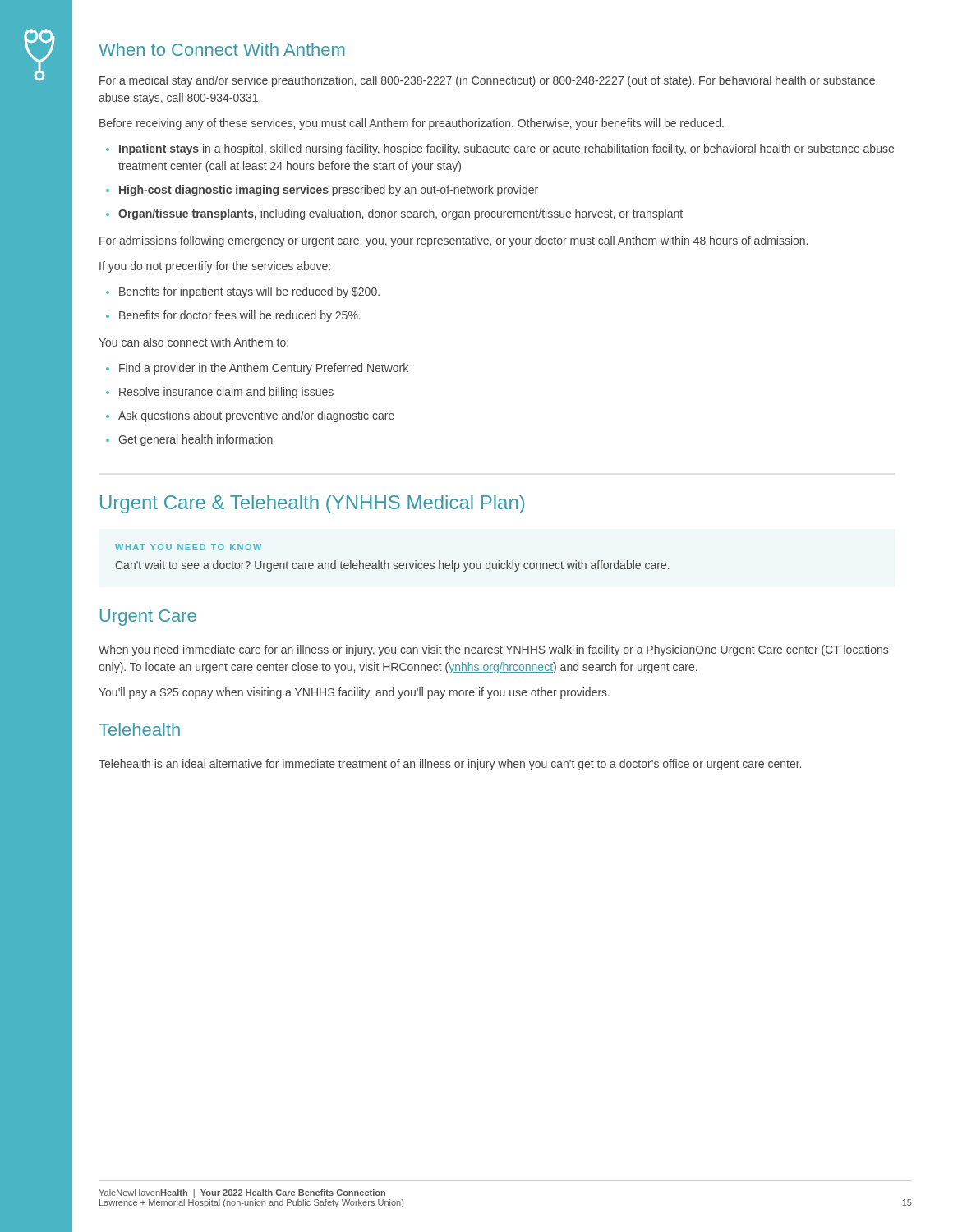953x1232 pixels.
Task: Find the text block that says "For a medical stay and/or service preauthorization,"
Action: point(497,90)
